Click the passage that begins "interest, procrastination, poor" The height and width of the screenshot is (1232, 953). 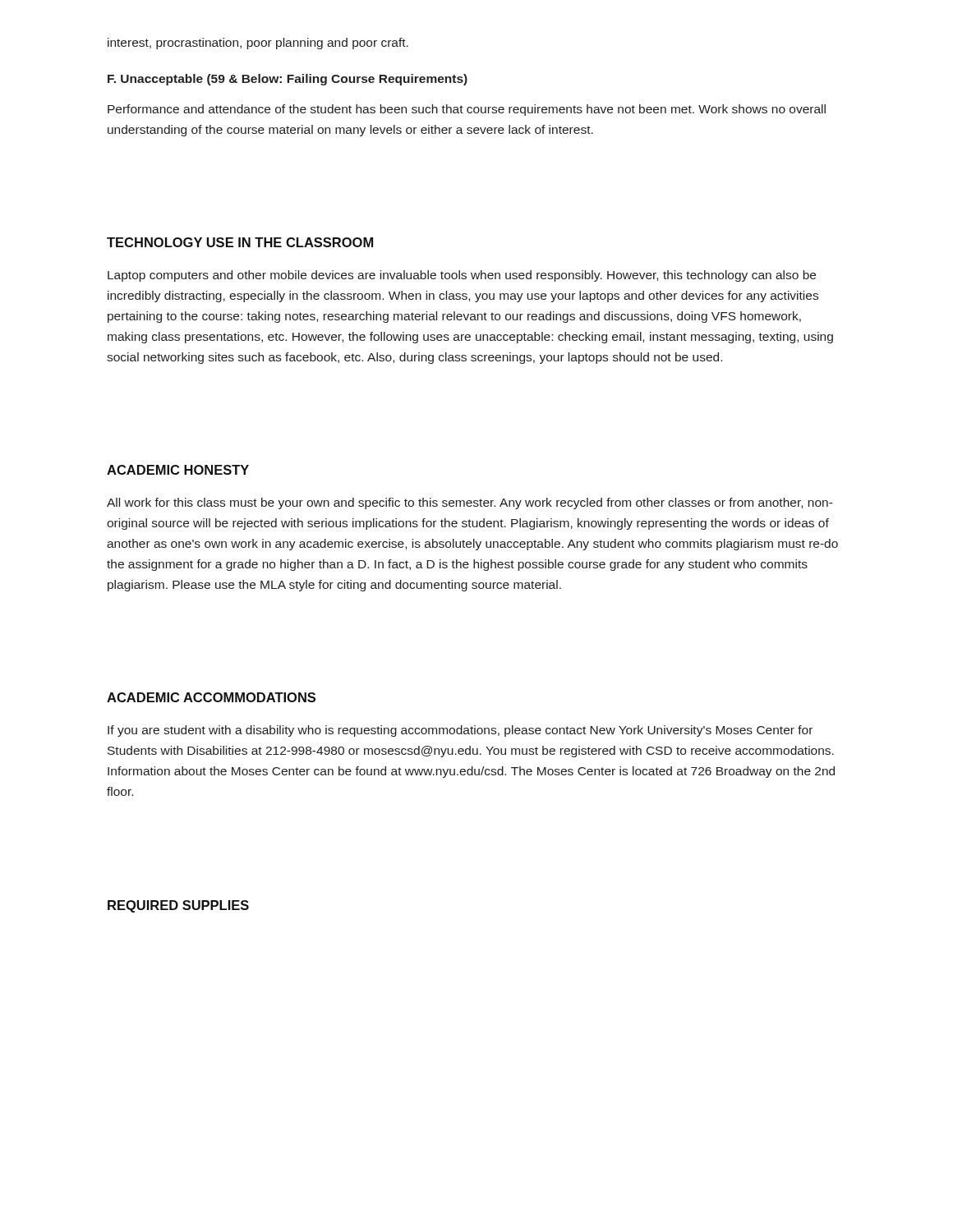coord(258,42)
